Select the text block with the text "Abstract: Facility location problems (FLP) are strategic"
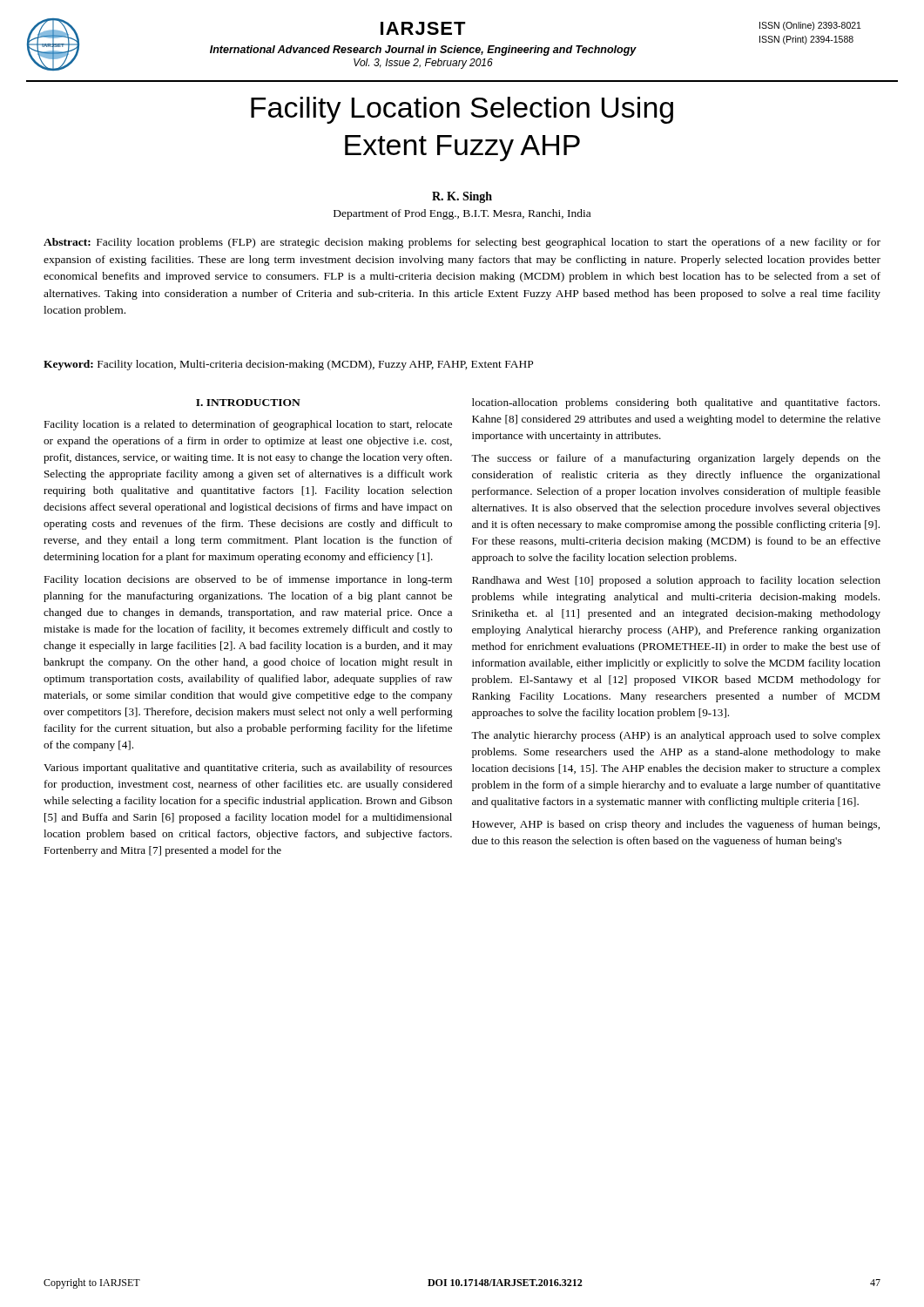 (x=462, y=276)
